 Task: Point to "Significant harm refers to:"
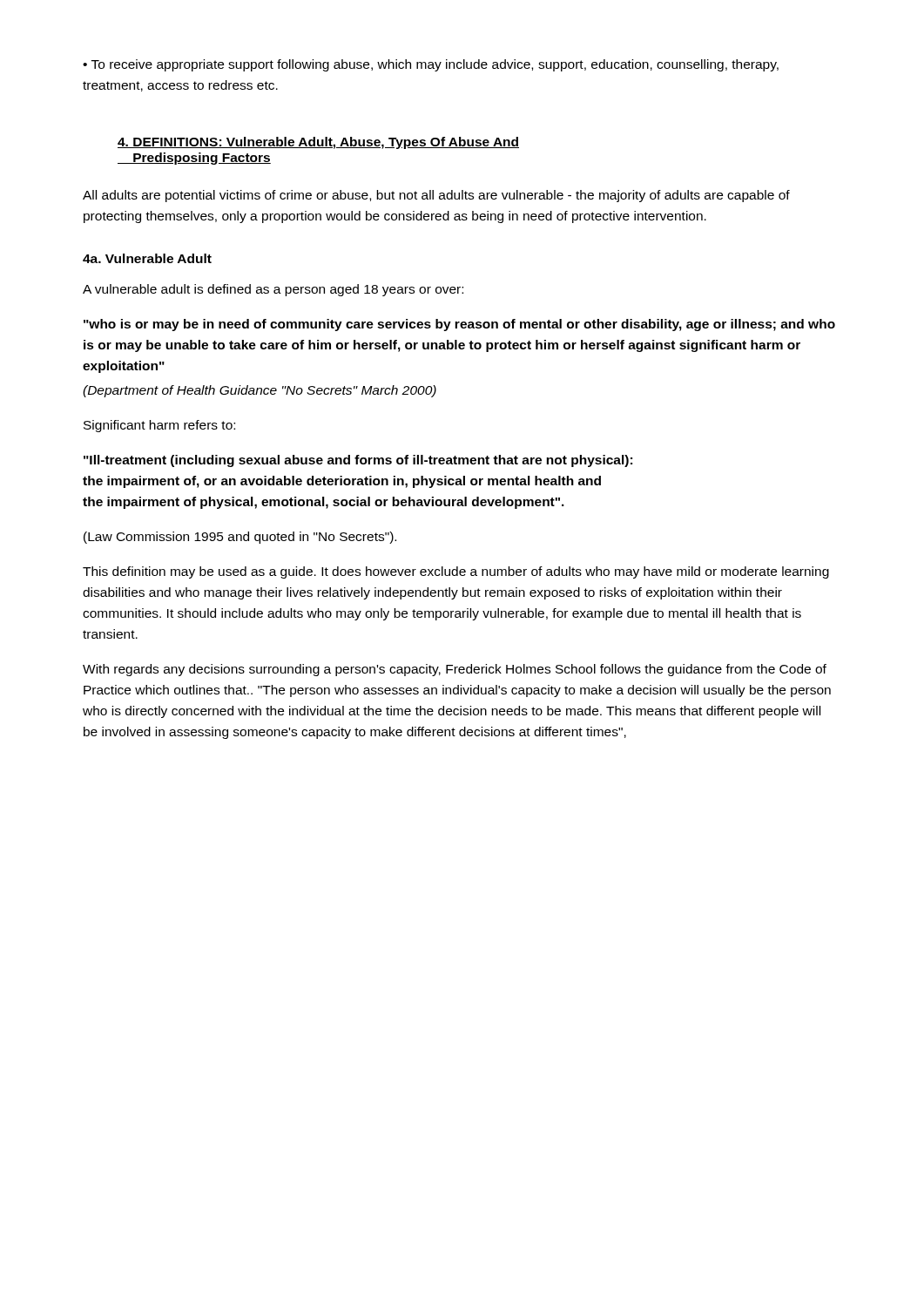tap(160, 425)
